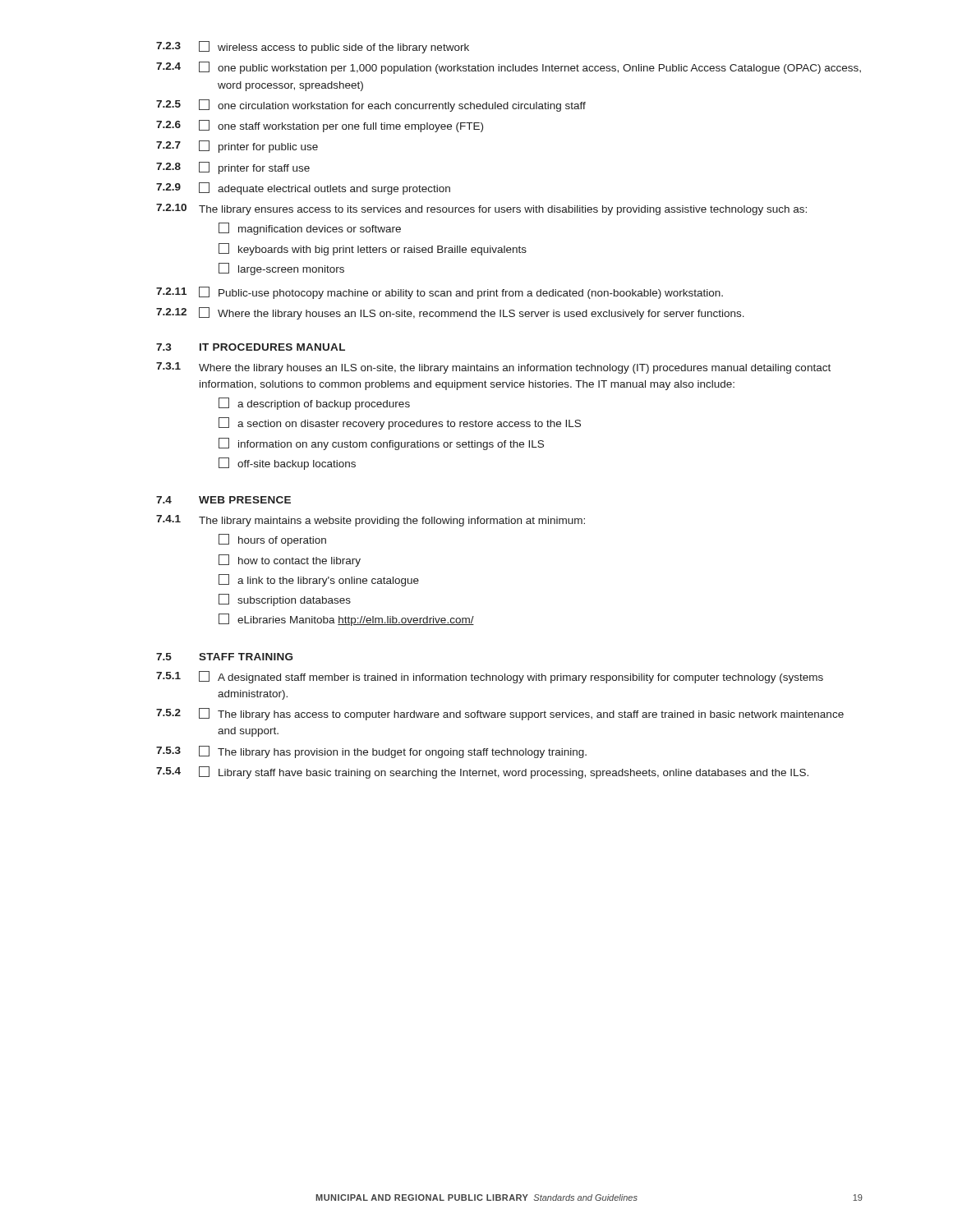
Task: Click on the list item that reads "7.2.7 printer for public use"
Action: 237,147
